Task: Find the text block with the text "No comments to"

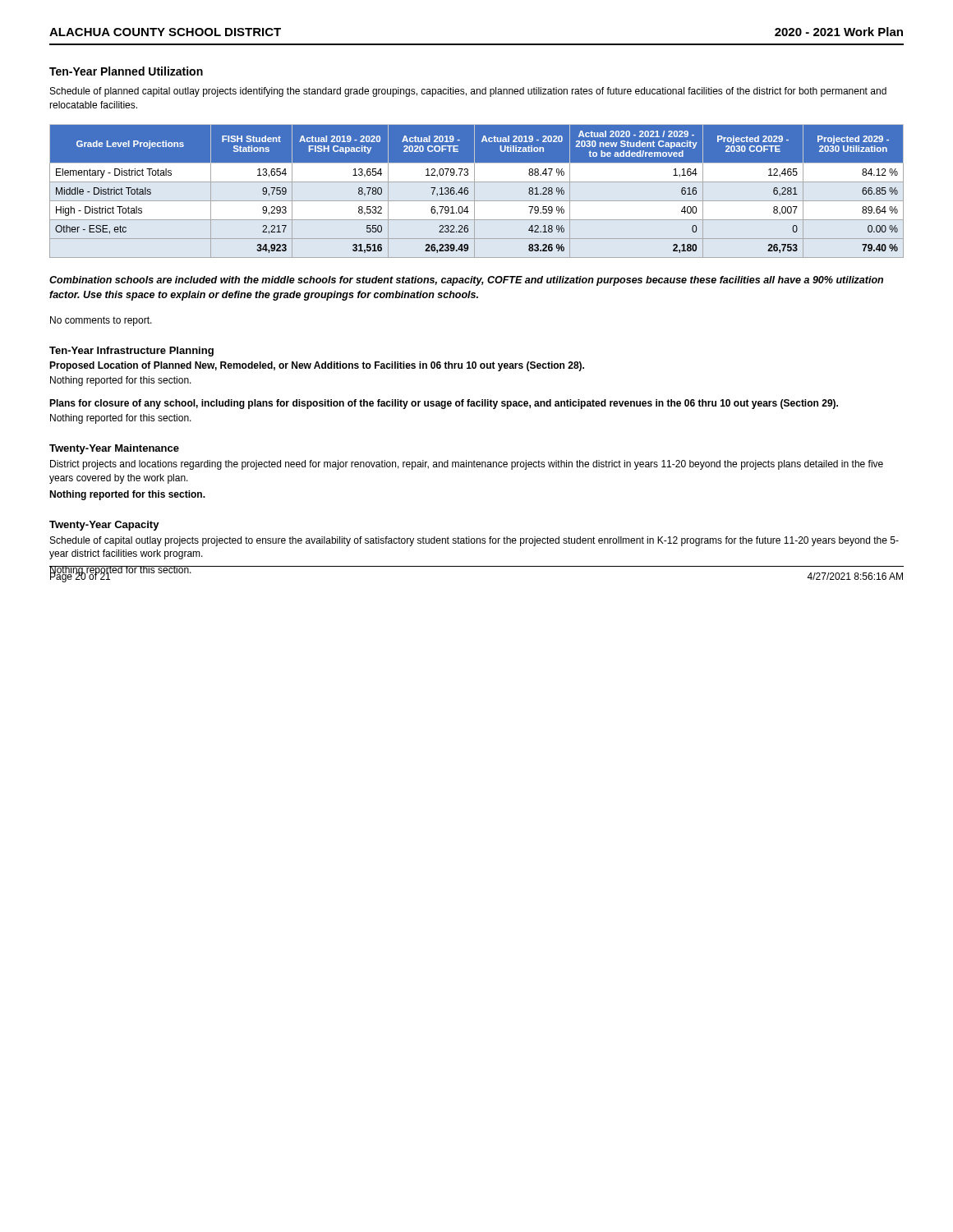Action: click(101, 320)
